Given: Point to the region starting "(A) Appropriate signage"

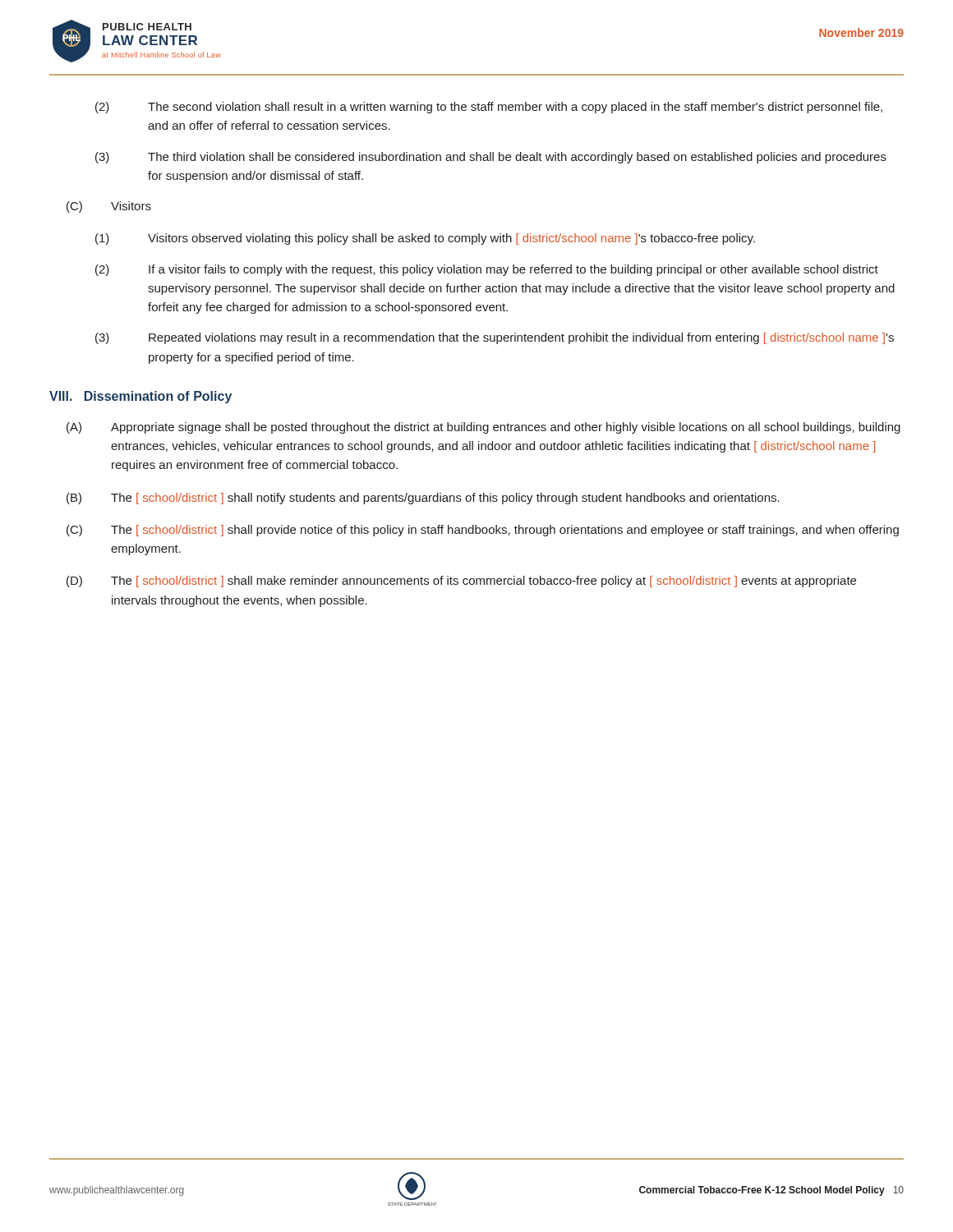Looking at the screenshot, I should pyautogui.click(x=476, y=446).
